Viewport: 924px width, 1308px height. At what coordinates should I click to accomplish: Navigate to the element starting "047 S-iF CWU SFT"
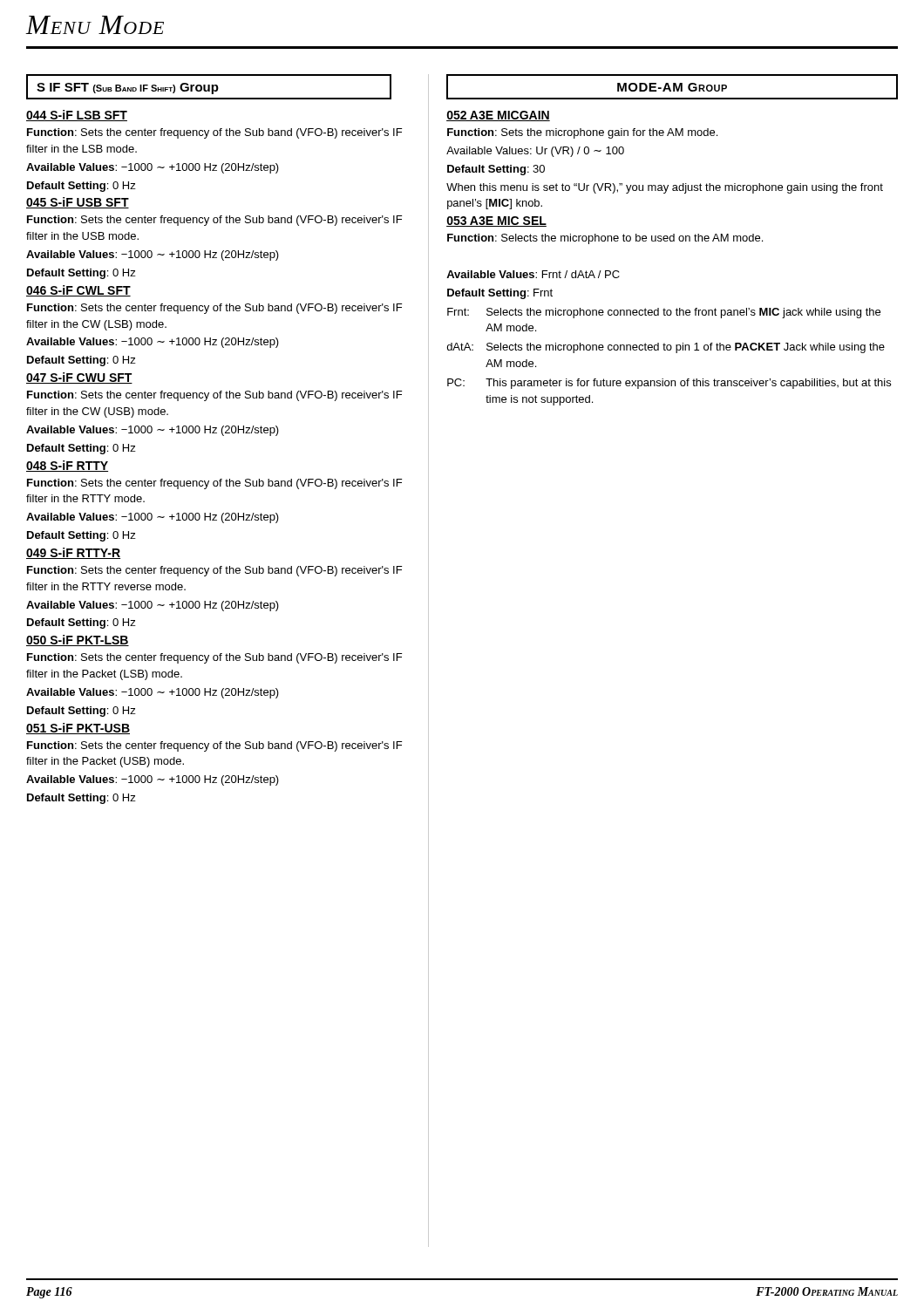[x=79, y=378]
